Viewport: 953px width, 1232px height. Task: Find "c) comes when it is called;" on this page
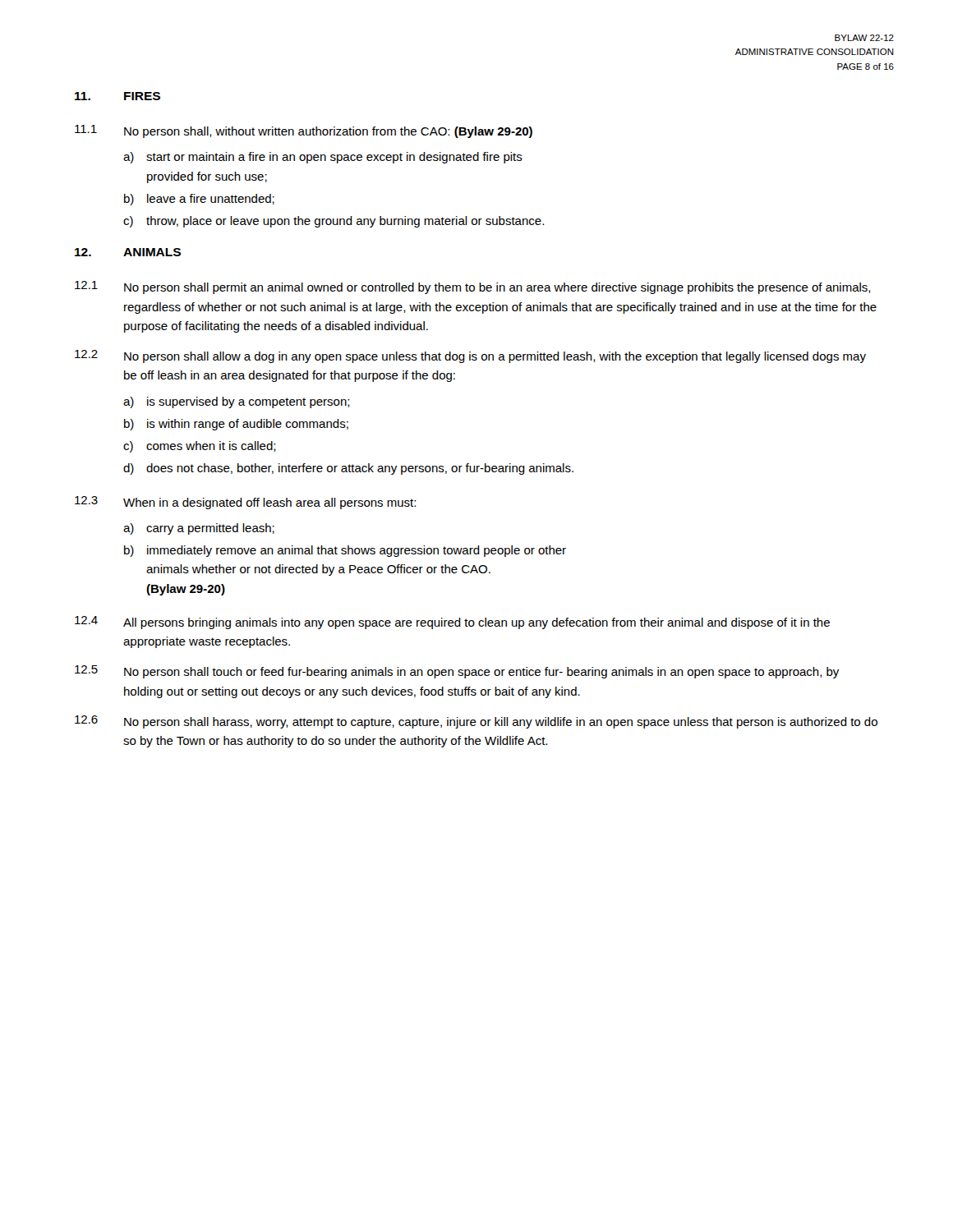coord(200,447)
